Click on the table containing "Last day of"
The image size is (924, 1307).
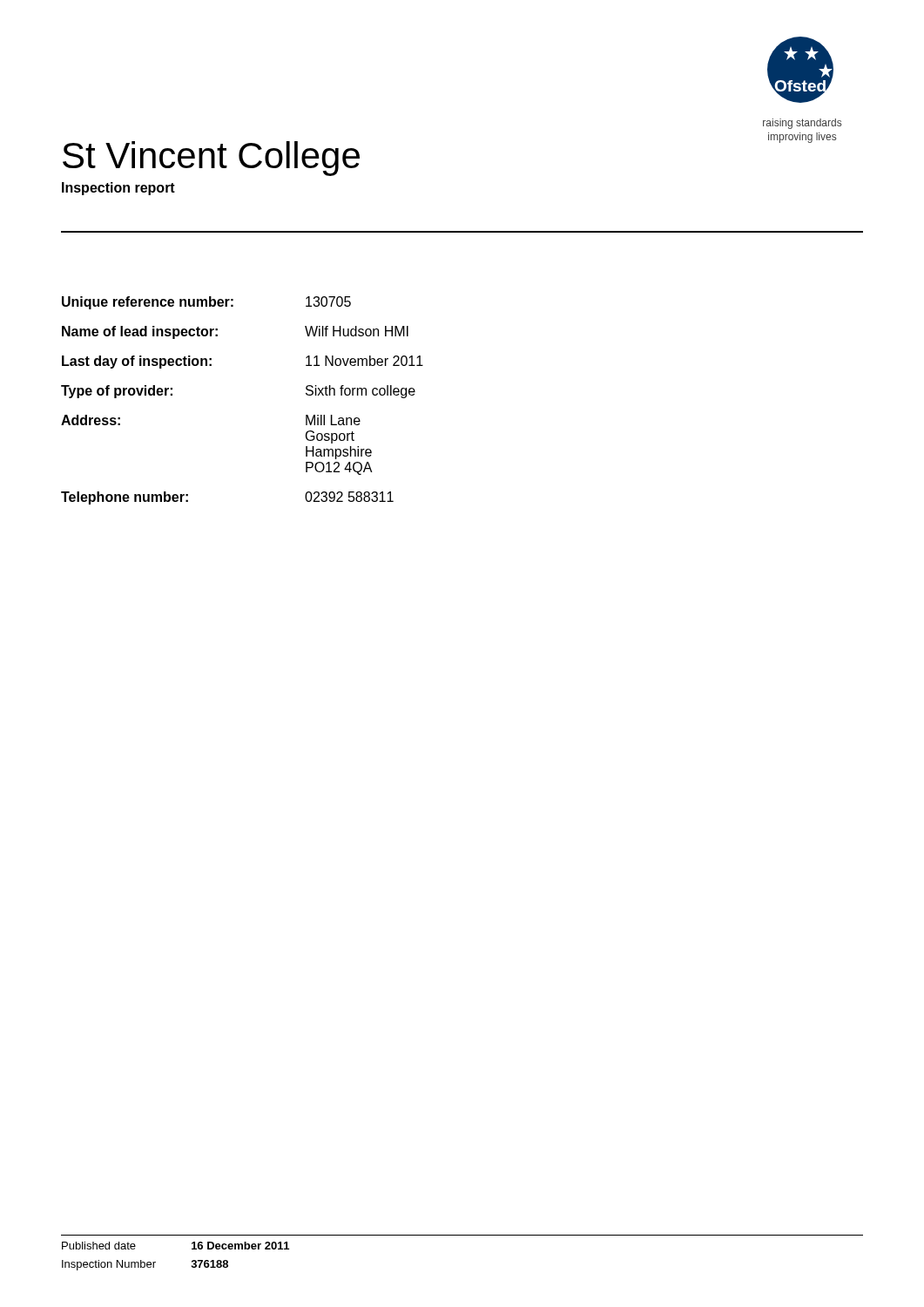point(255,400)
